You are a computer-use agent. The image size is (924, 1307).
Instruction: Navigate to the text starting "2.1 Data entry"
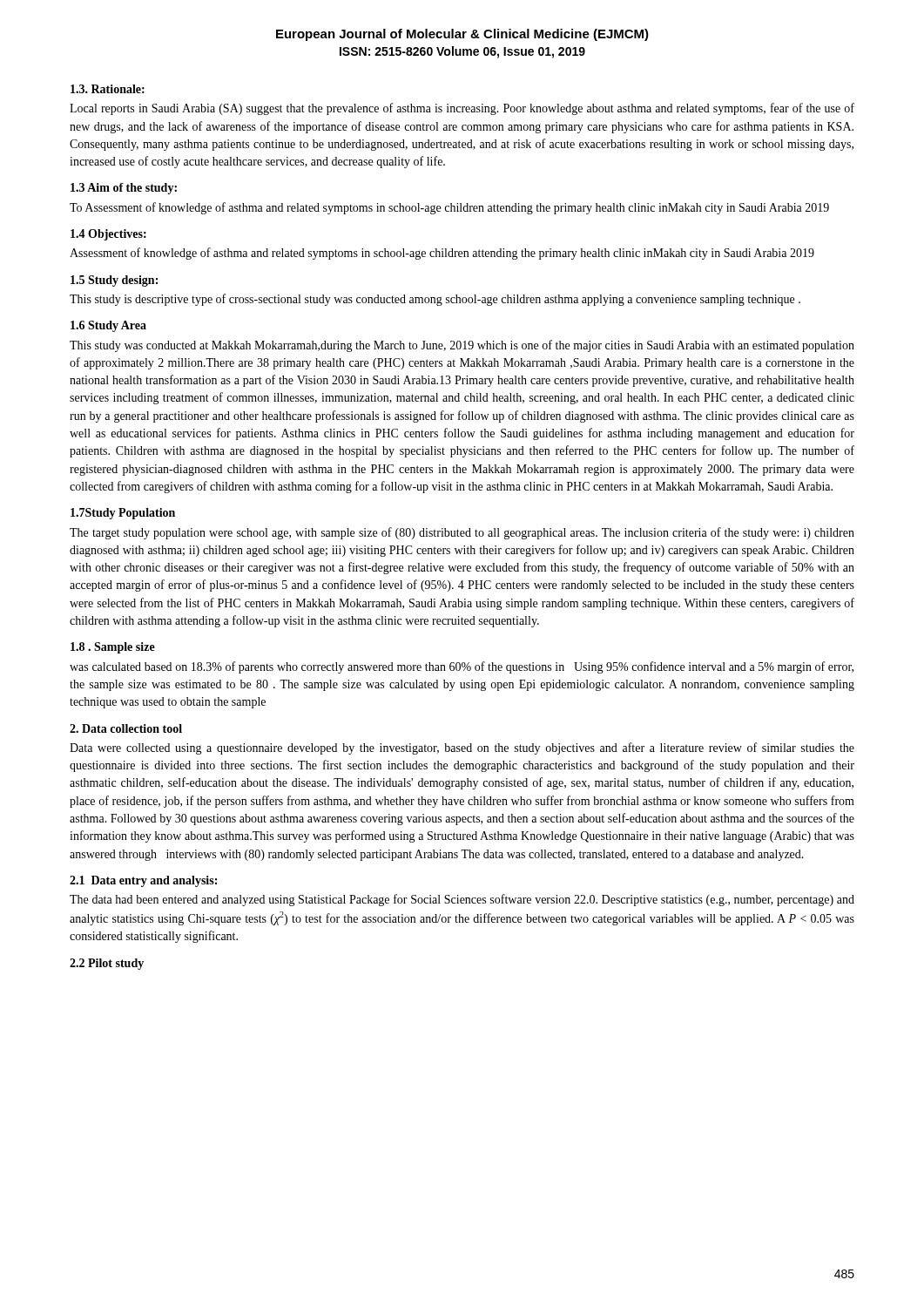tap(144, 880)
